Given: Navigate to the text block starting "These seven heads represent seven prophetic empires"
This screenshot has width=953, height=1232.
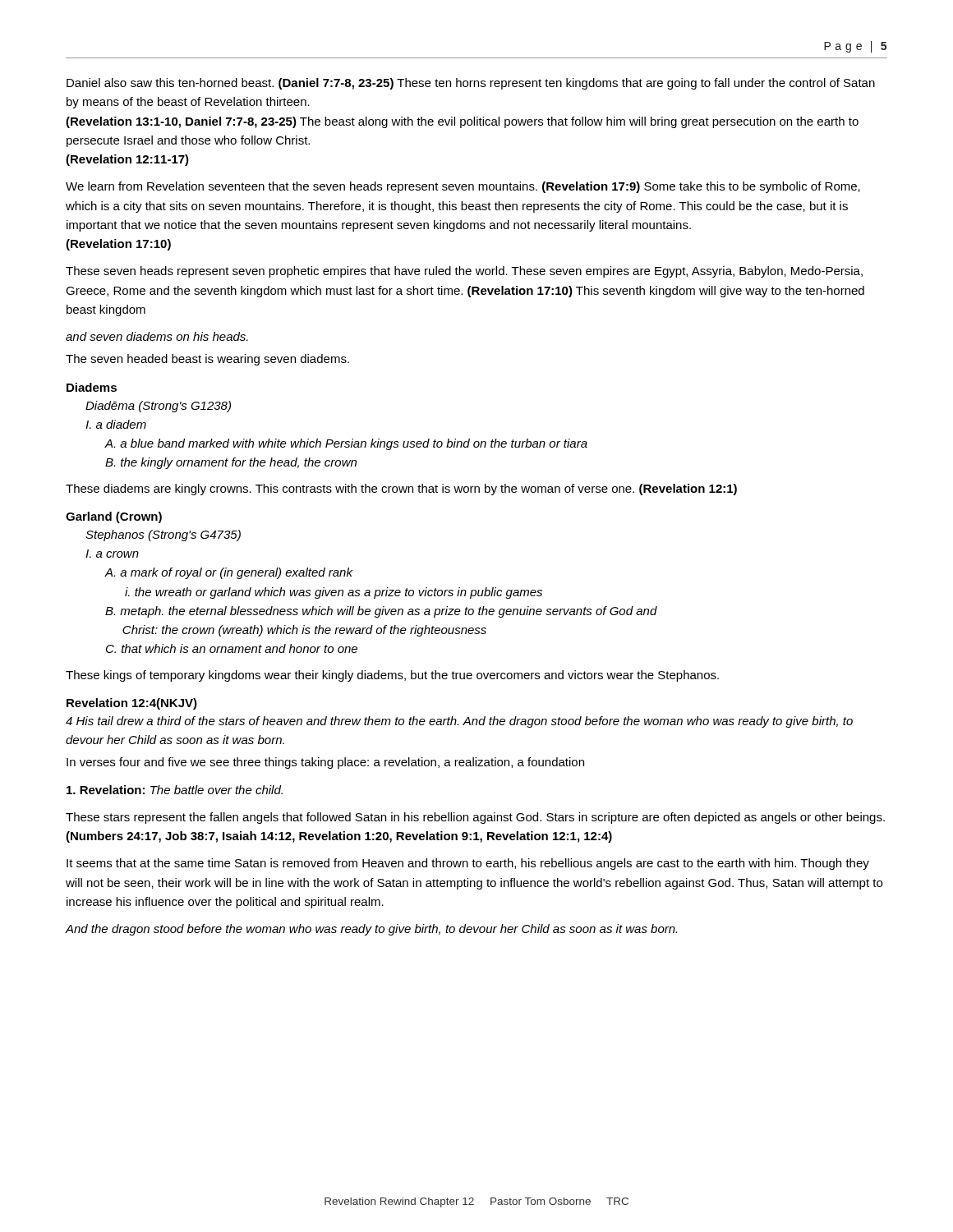Looking at the screenshot, I should tap(465, 290).
